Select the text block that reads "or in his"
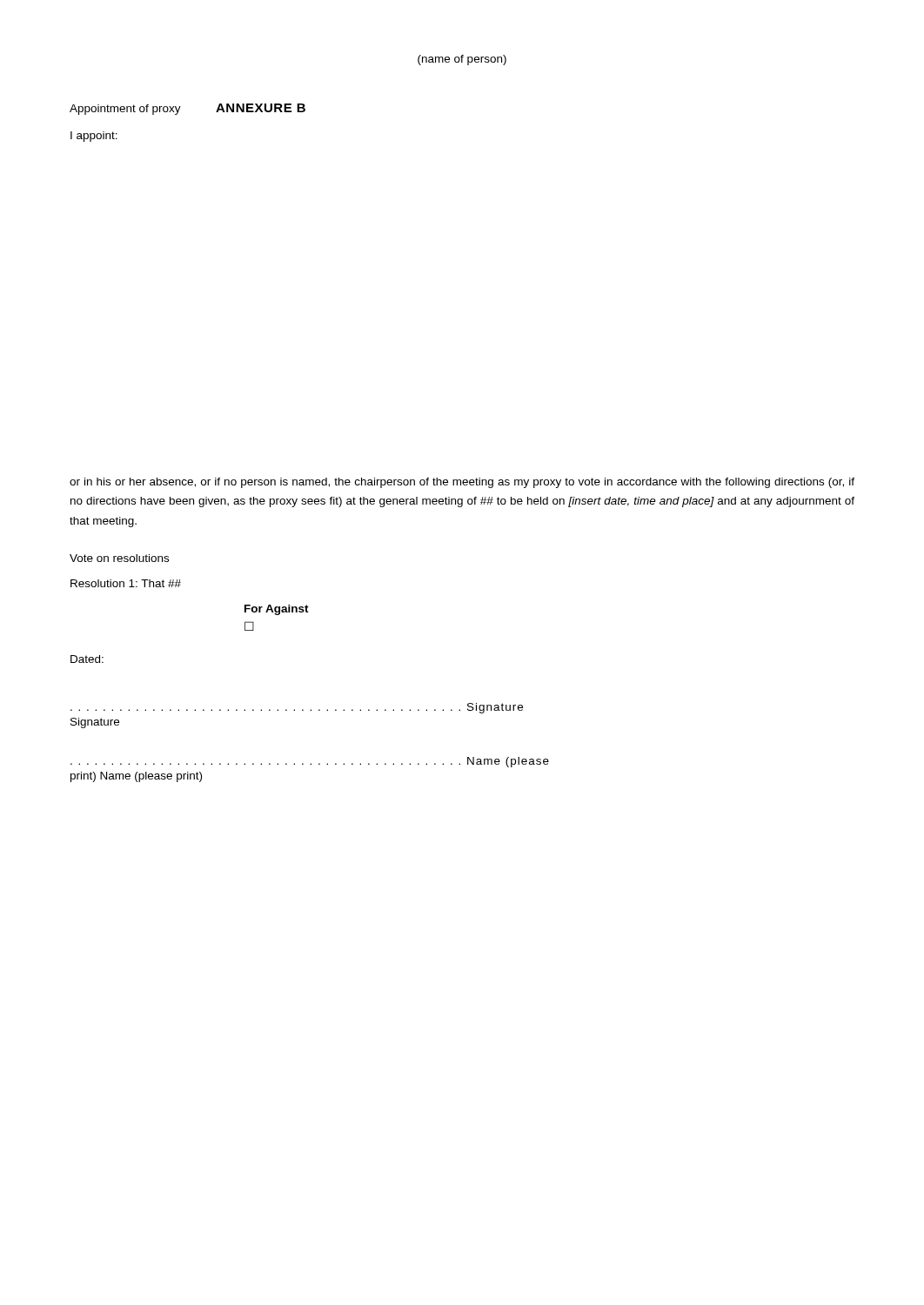The height and width of the screenshot is (1305, 924). pyautogui.click(x=462, y=501)
